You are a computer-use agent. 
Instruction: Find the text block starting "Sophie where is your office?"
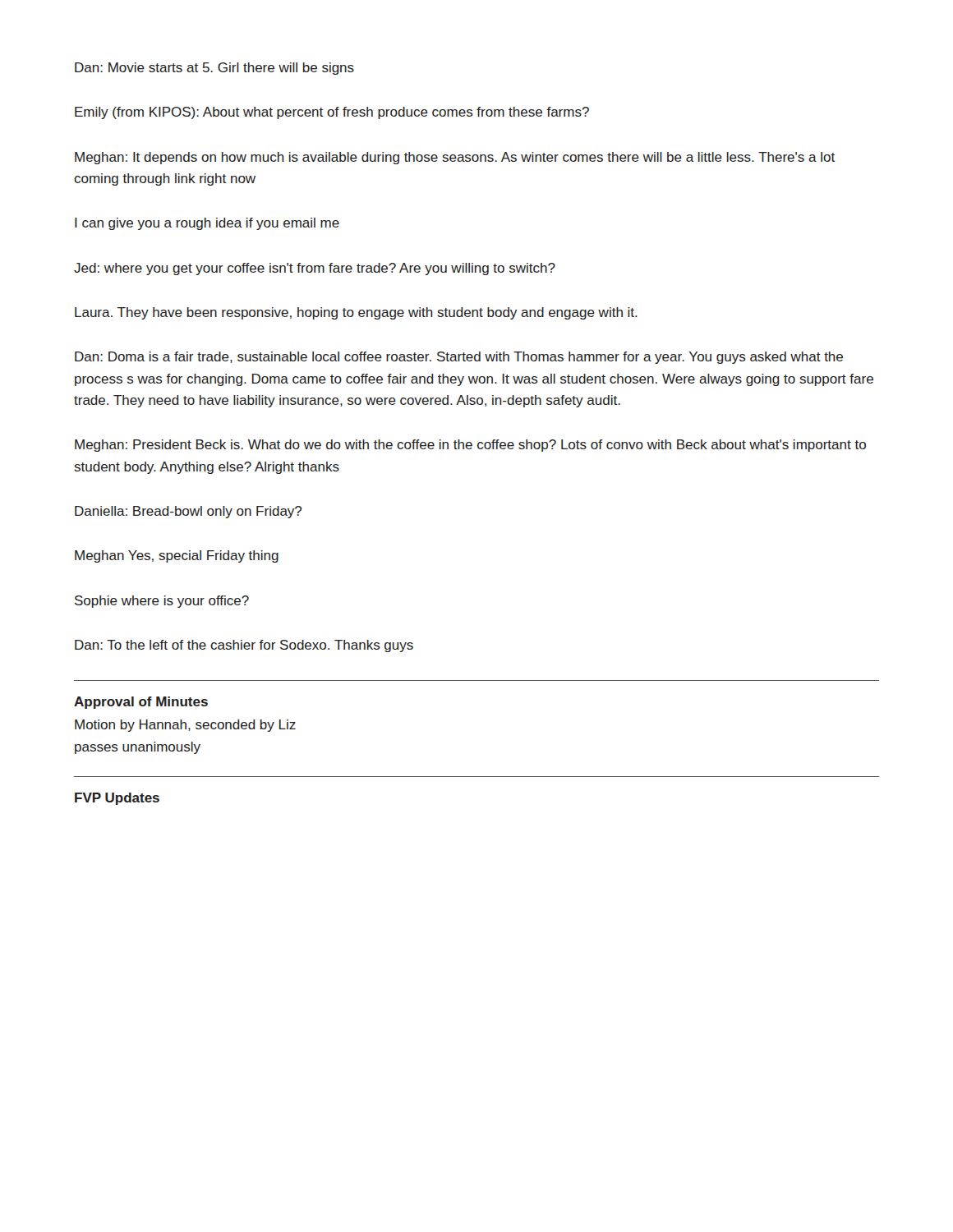click(x=162, y=601)
